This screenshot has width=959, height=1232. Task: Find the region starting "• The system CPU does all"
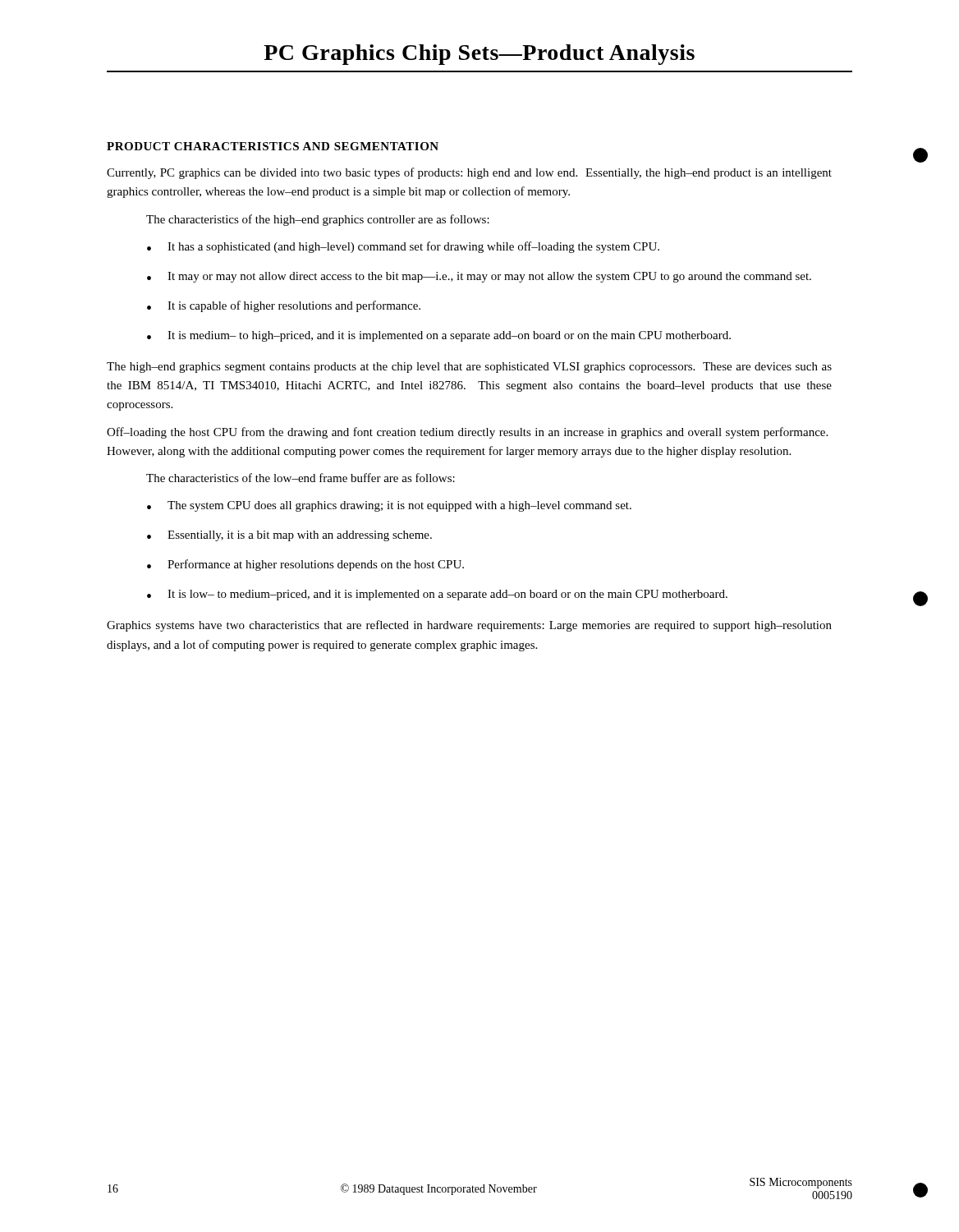pyautogui.click(x=489, y=506)
